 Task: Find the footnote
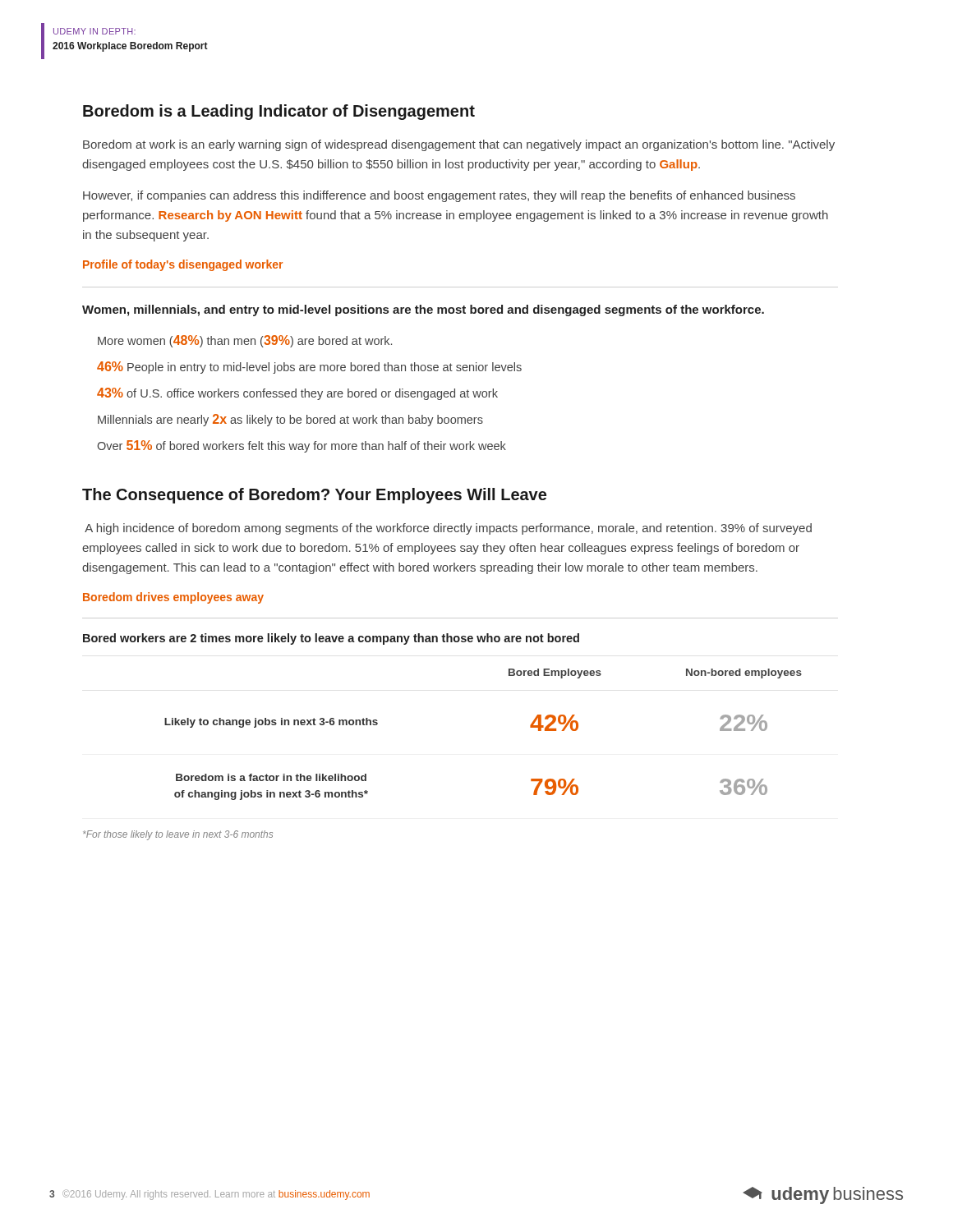click(178, 834)
